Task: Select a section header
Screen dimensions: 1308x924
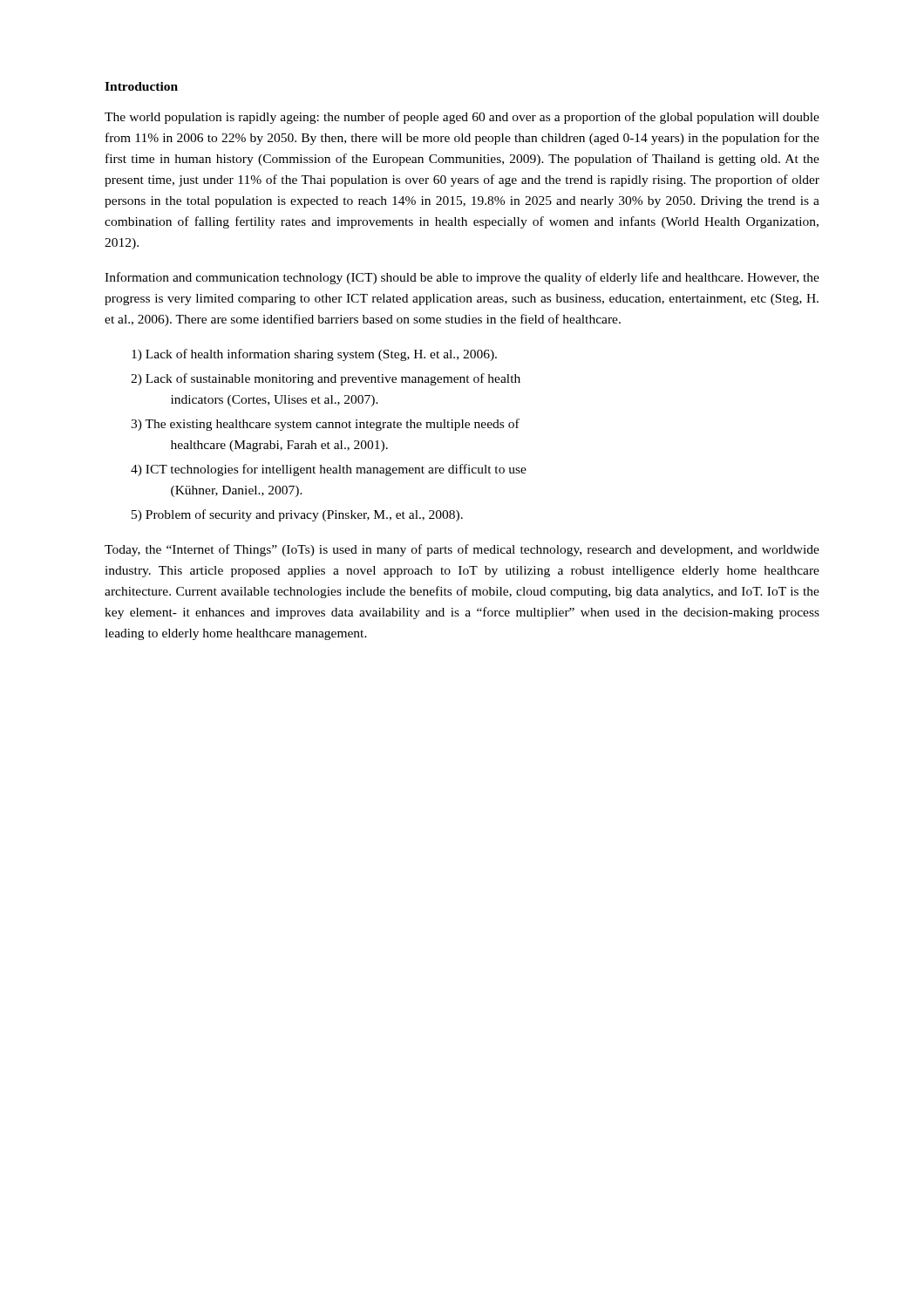Action: (x=141, y=86)
